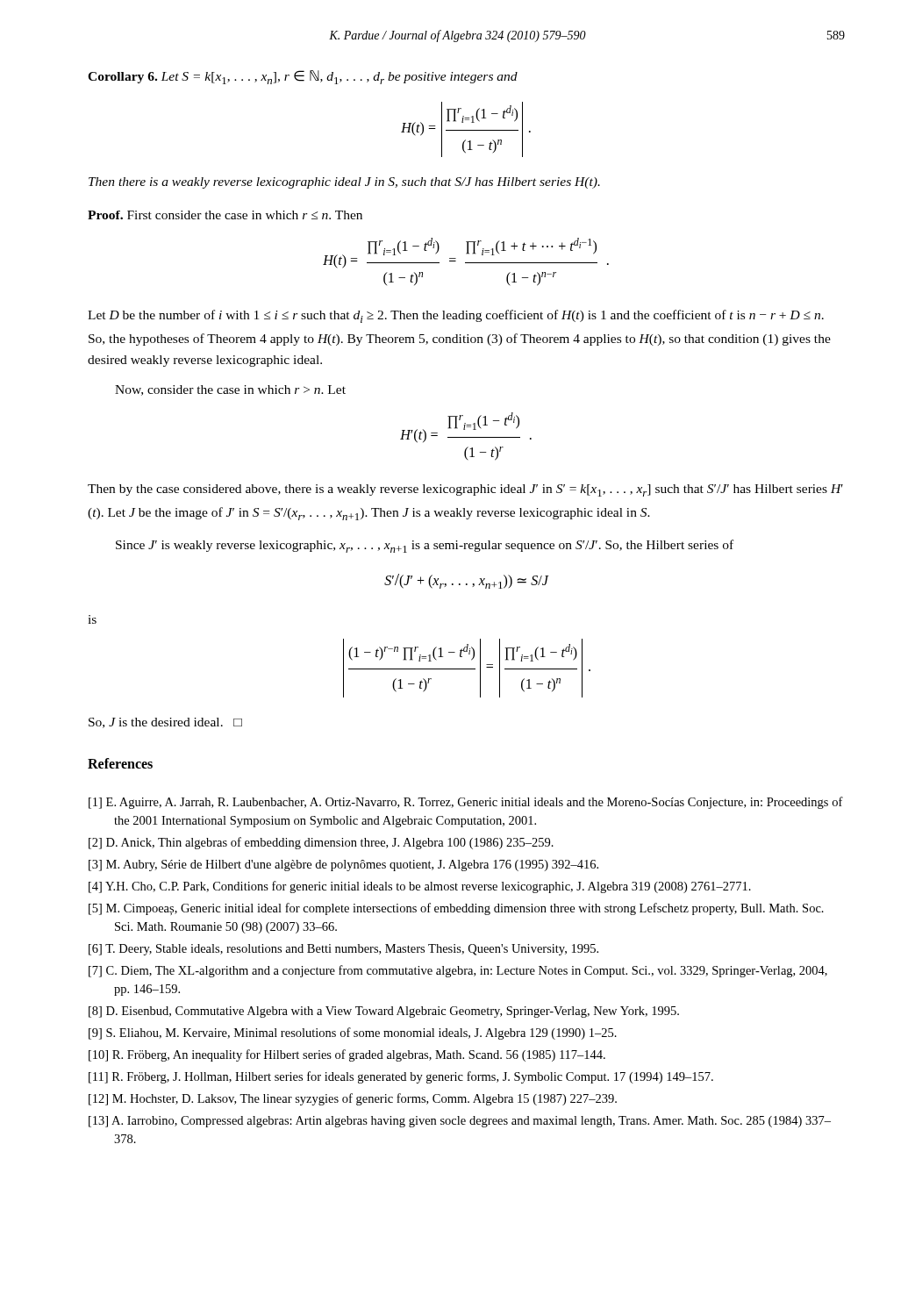Point to the block beginning "Then by the case considered"
This screenshot has height=1316, width=915.
[466, 502]
